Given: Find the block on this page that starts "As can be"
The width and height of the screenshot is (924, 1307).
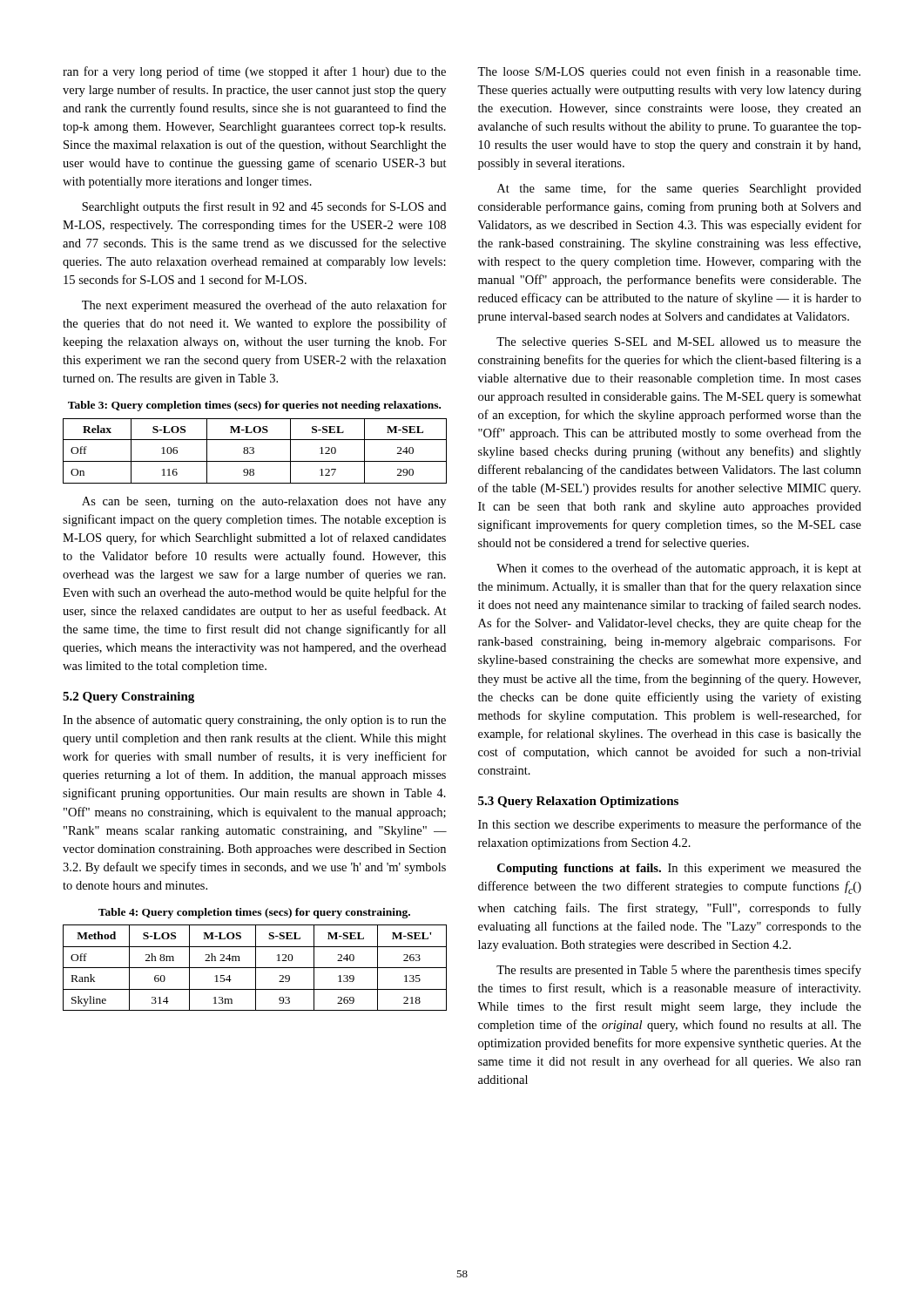Looking at the screenshot, I should coord(255,583).
